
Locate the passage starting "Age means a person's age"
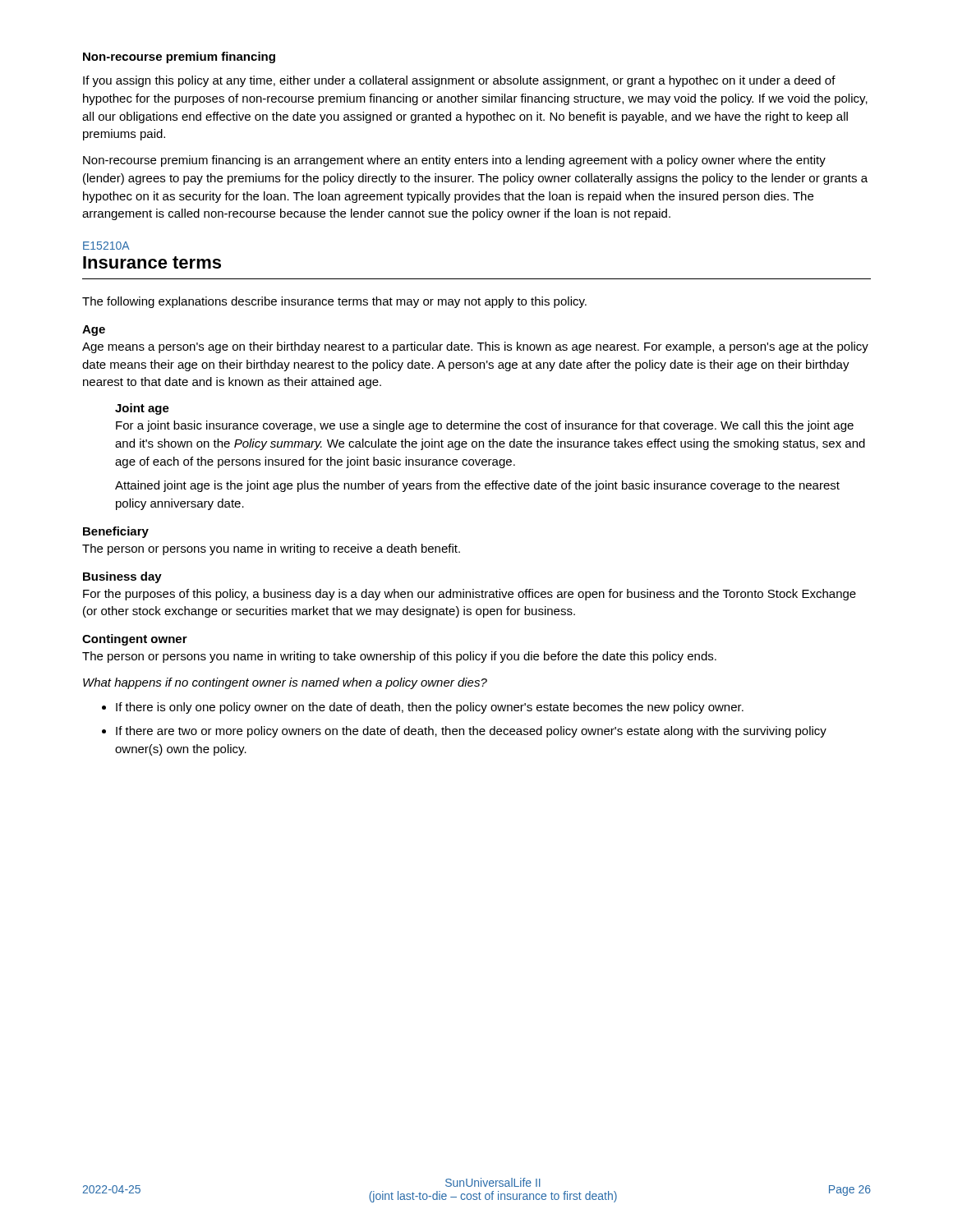476,364
